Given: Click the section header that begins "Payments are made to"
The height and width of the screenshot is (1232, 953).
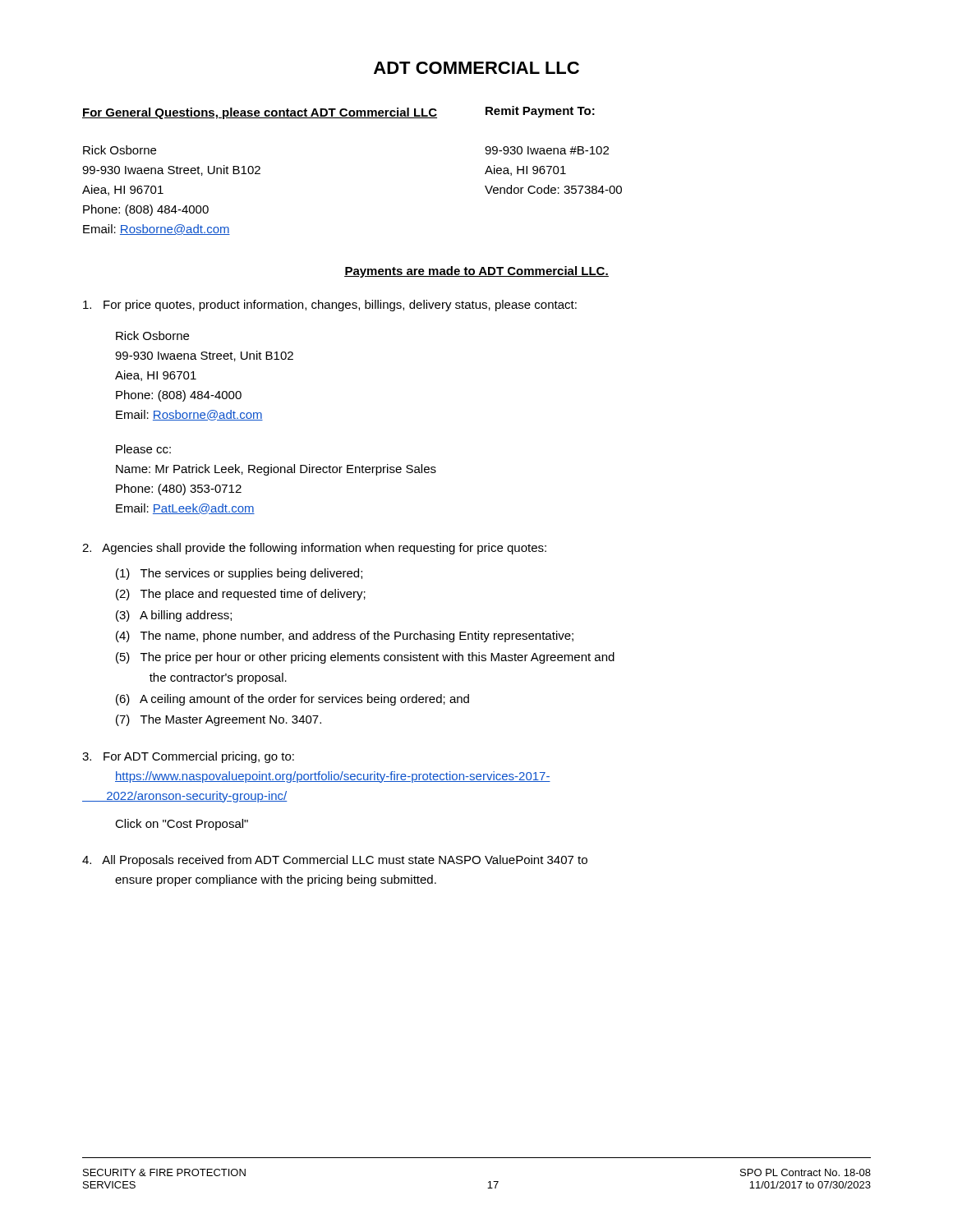Looking at the screenshot, I should click(476, 271).
